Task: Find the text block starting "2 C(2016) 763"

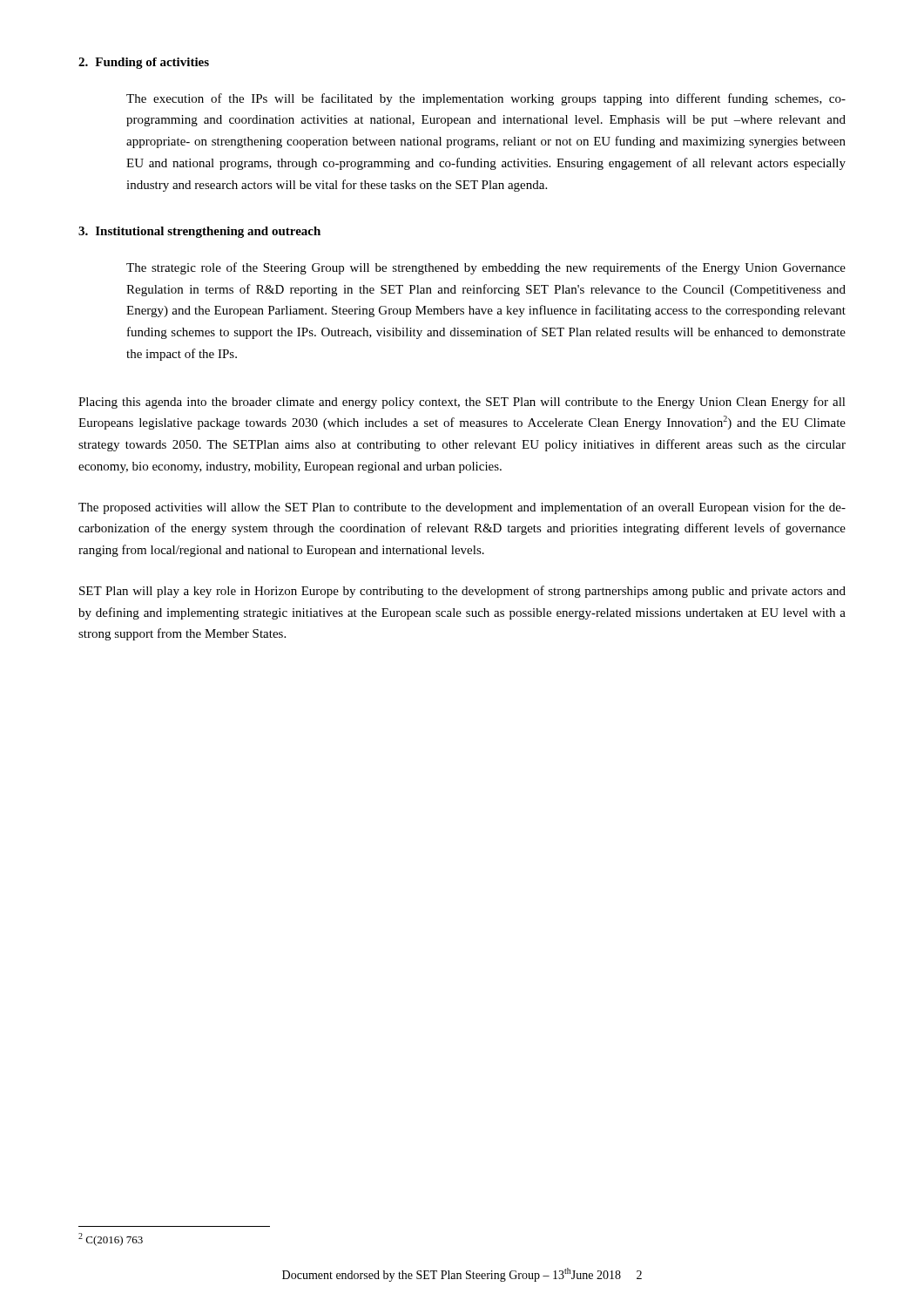Action: pyautogui.click(x=111, y=1238)
